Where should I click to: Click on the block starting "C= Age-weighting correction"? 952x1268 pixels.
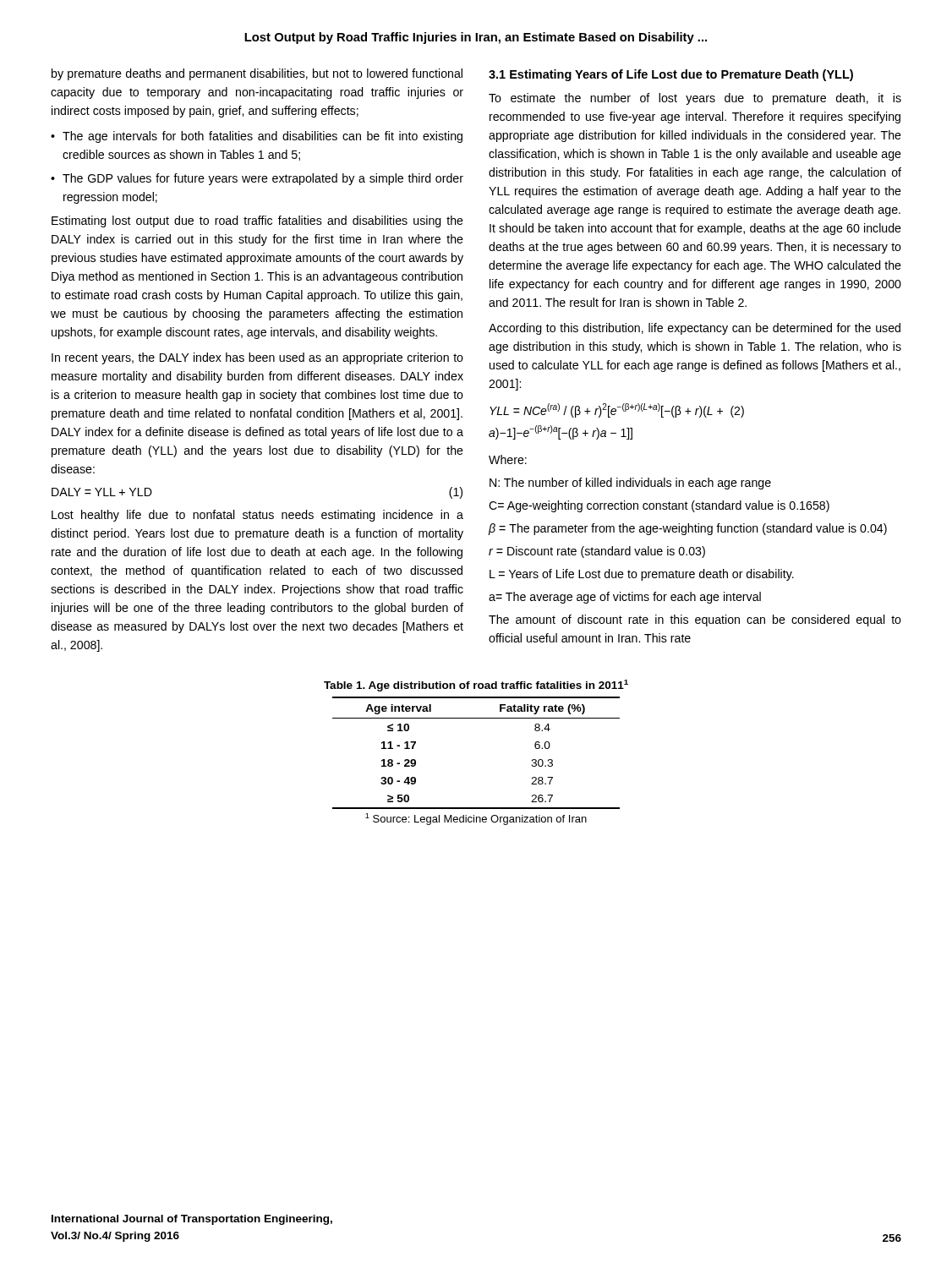pyautogui.click(x=659, y=505)
